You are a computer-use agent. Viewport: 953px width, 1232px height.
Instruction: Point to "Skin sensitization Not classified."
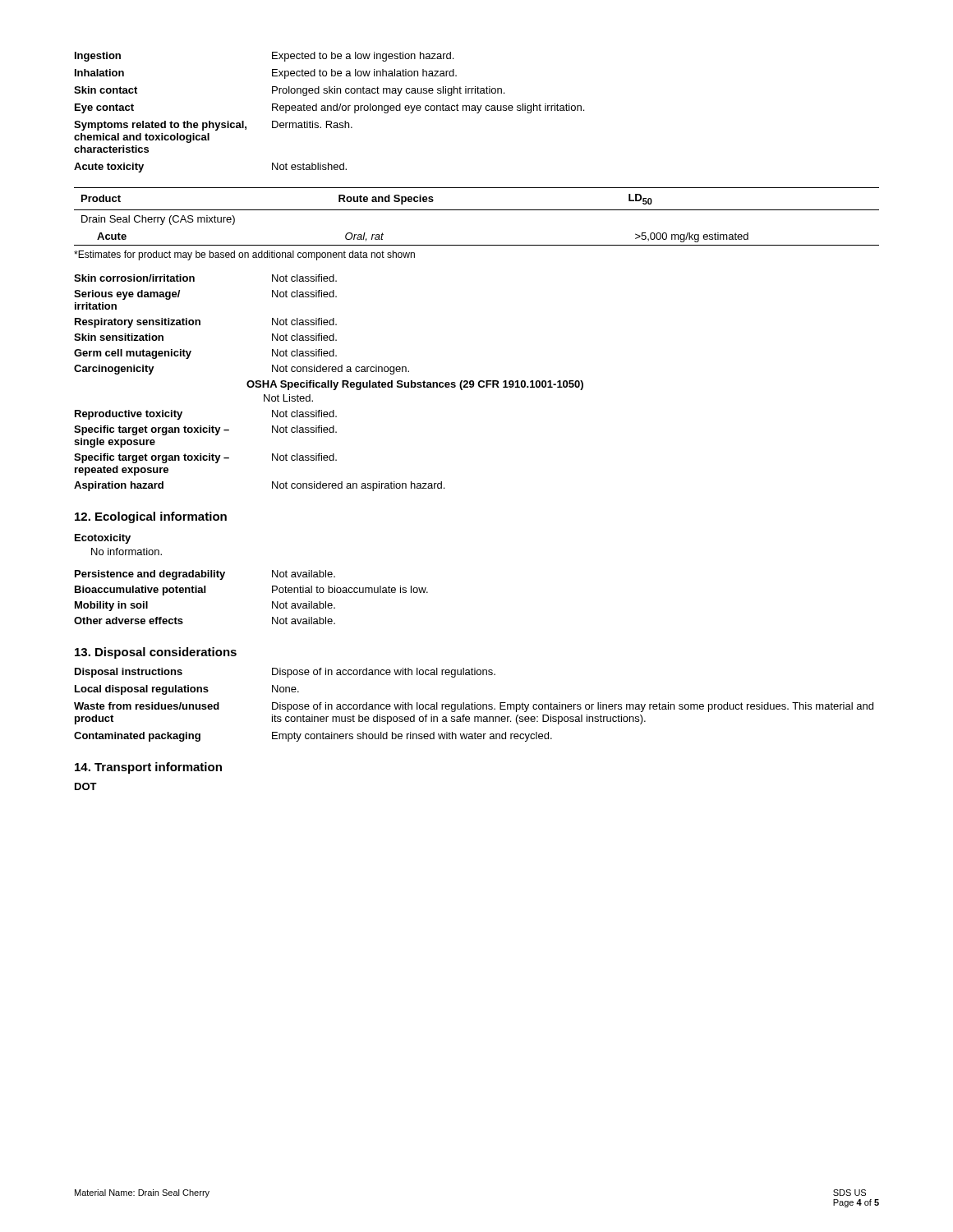click(120, 337)
